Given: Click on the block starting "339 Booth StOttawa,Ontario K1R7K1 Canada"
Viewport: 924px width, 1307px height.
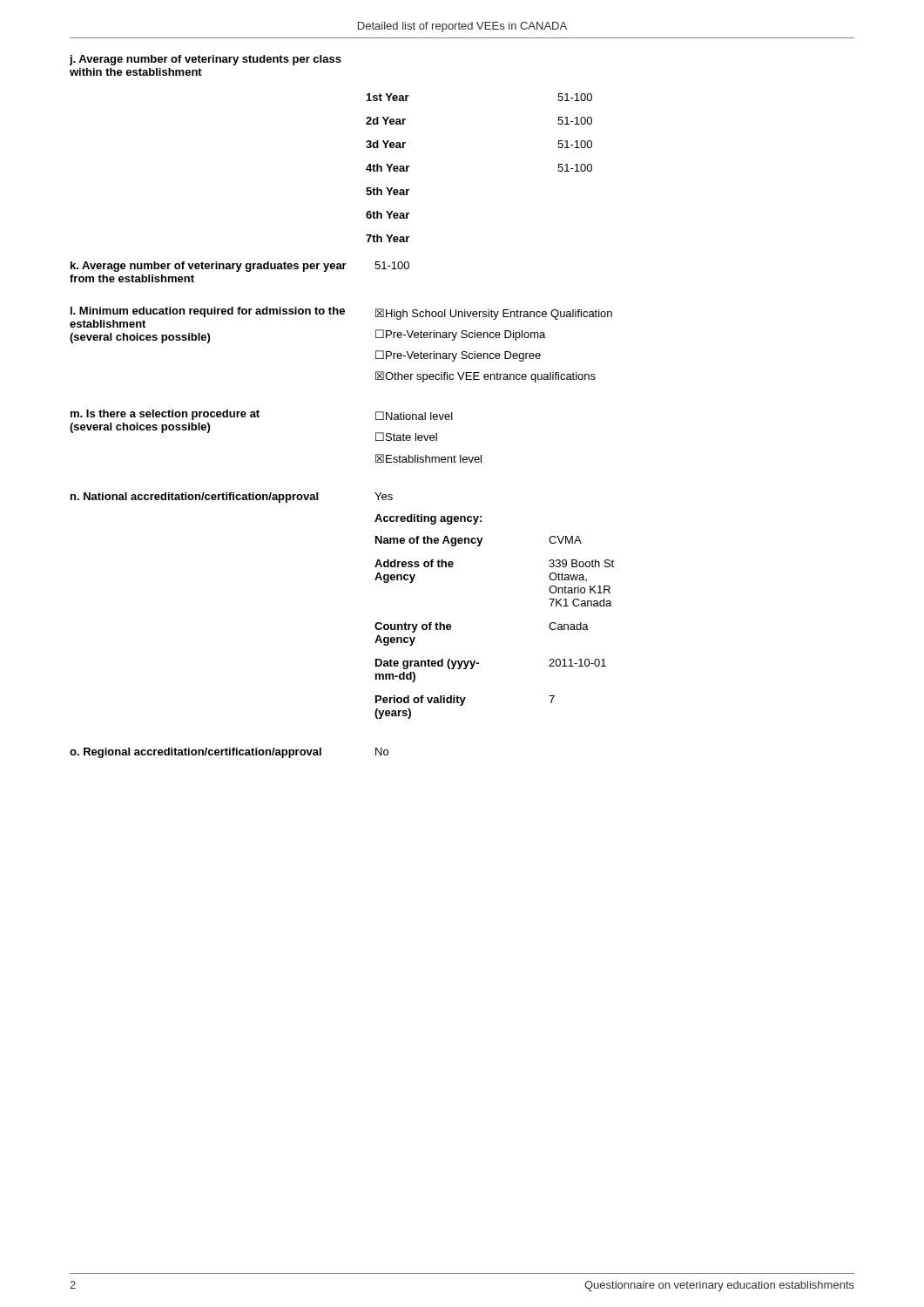Looking at the screenshot, I should pyautogui.click(x=581, y=583).
